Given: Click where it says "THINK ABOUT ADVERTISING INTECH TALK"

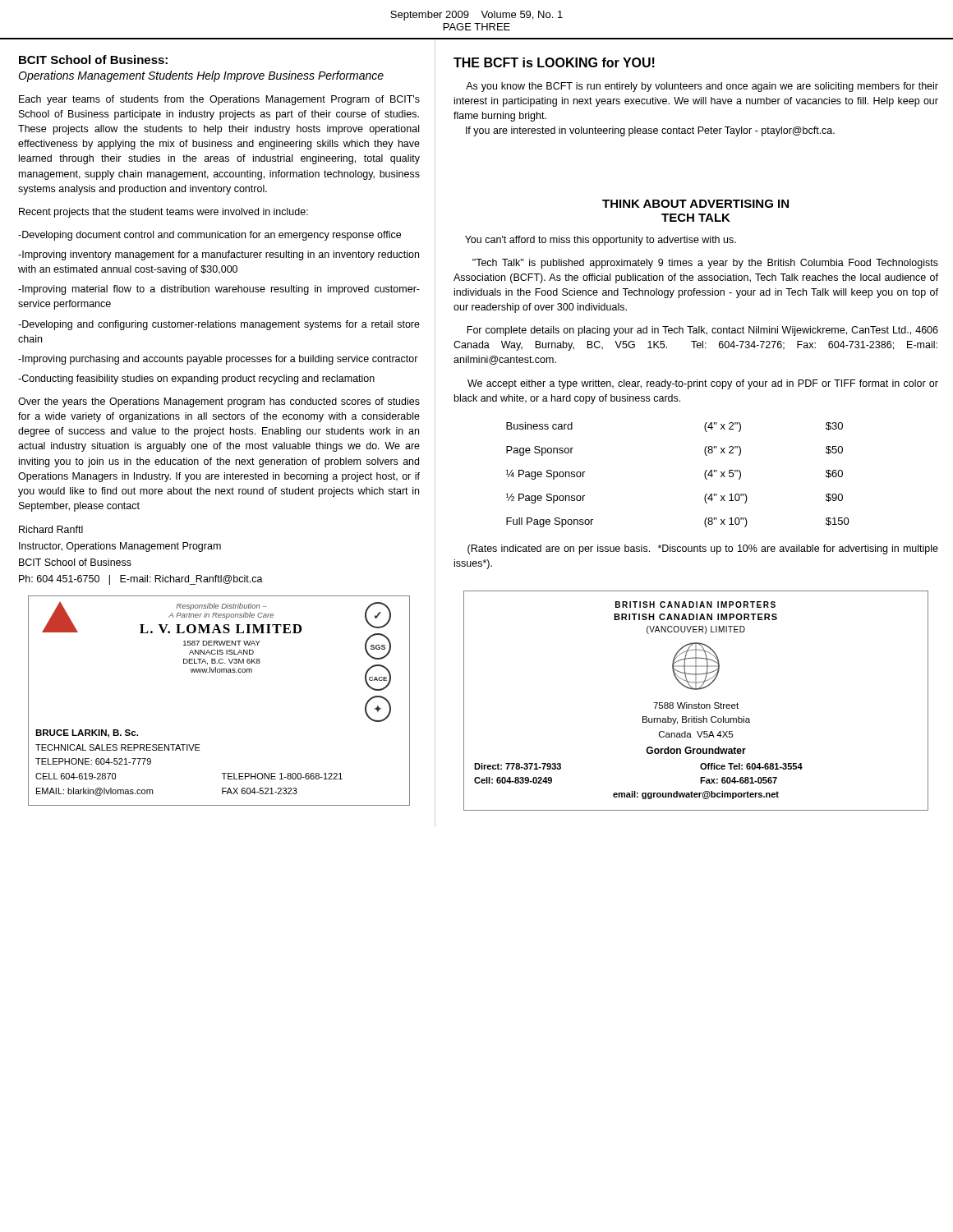Looking at the screenshot, I should 696,210.
